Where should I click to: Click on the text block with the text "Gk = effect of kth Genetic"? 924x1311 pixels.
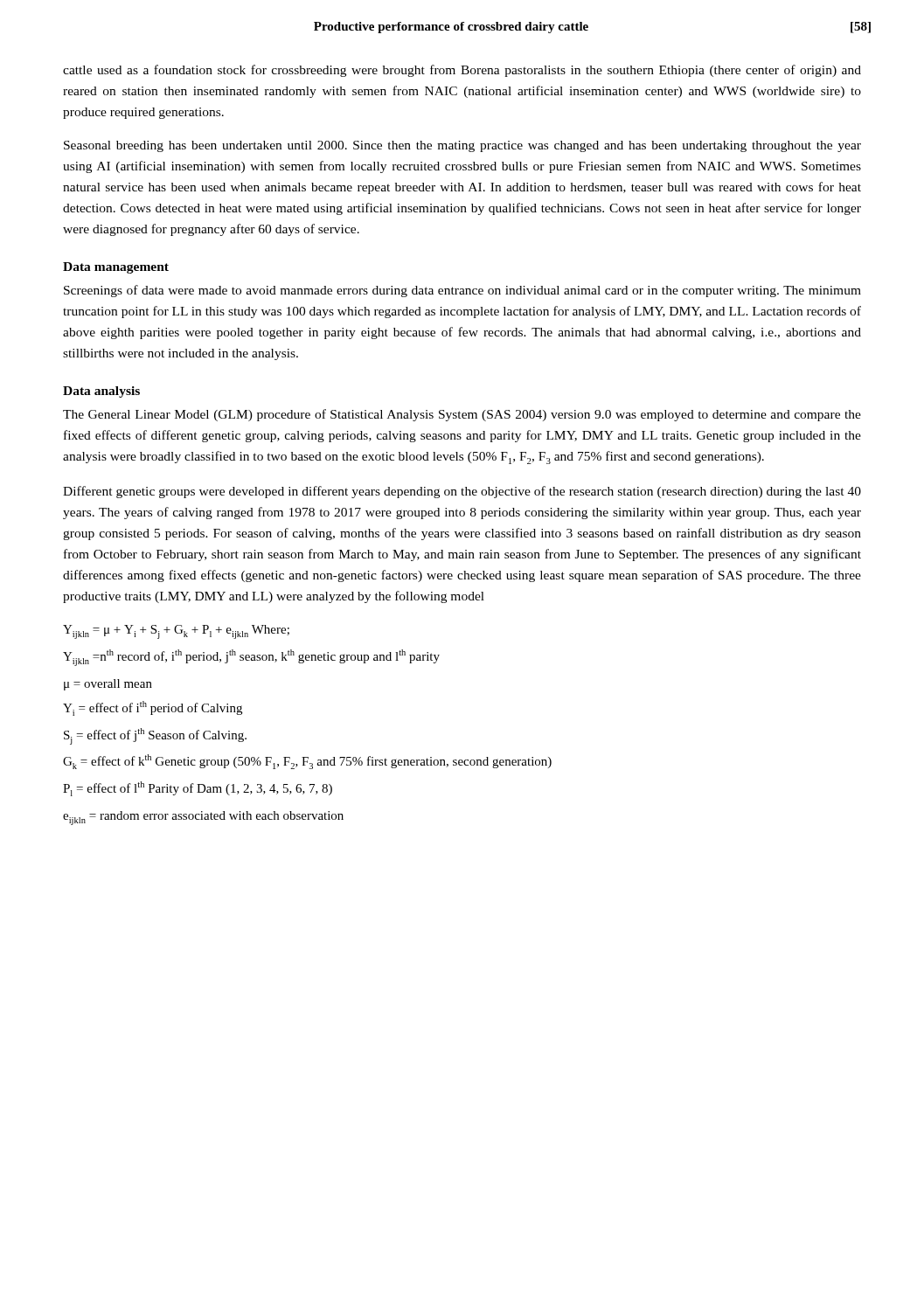(462, 763)
